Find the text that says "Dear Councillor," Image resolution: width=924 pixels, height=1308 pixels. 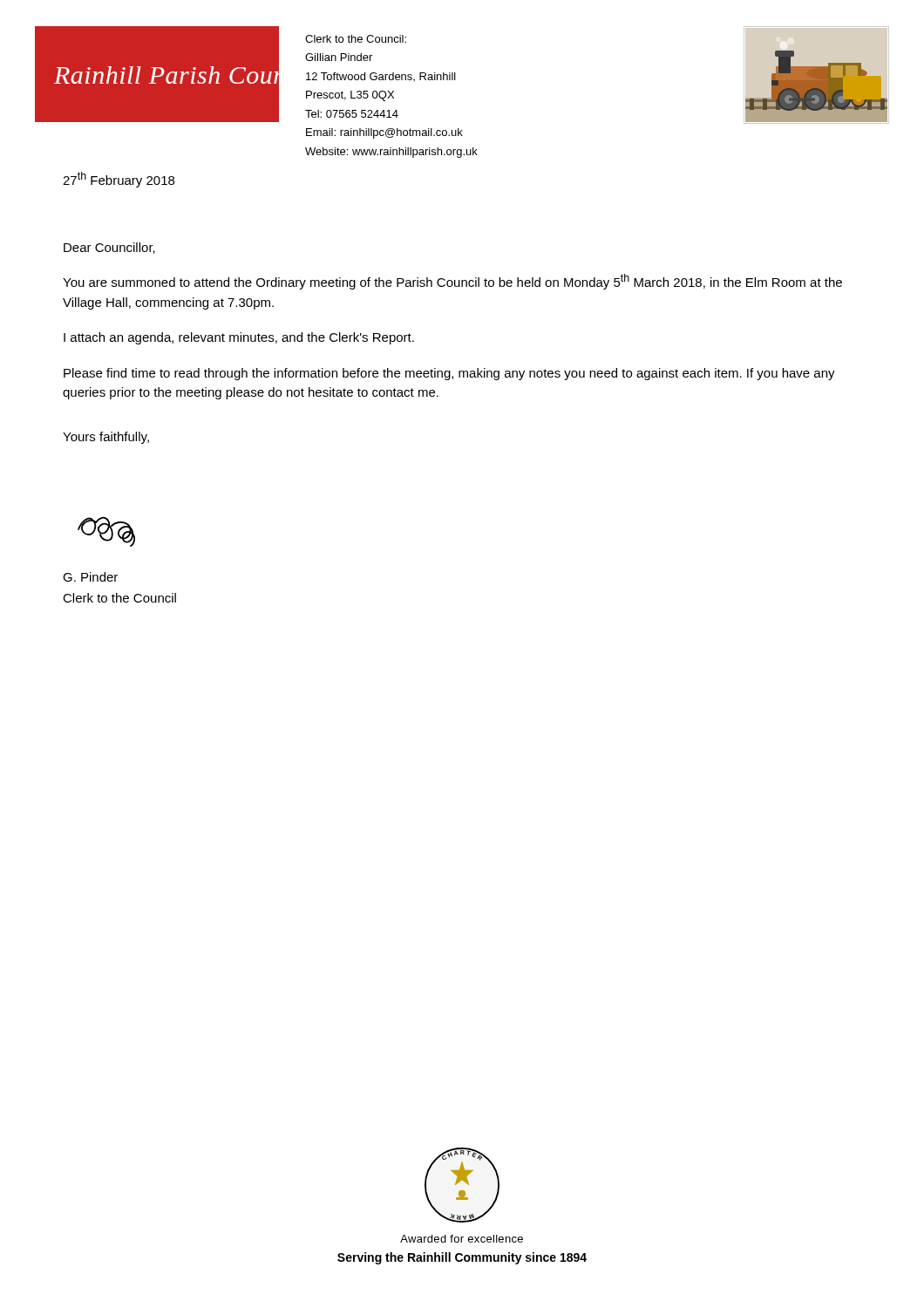(x=109, y=247)
